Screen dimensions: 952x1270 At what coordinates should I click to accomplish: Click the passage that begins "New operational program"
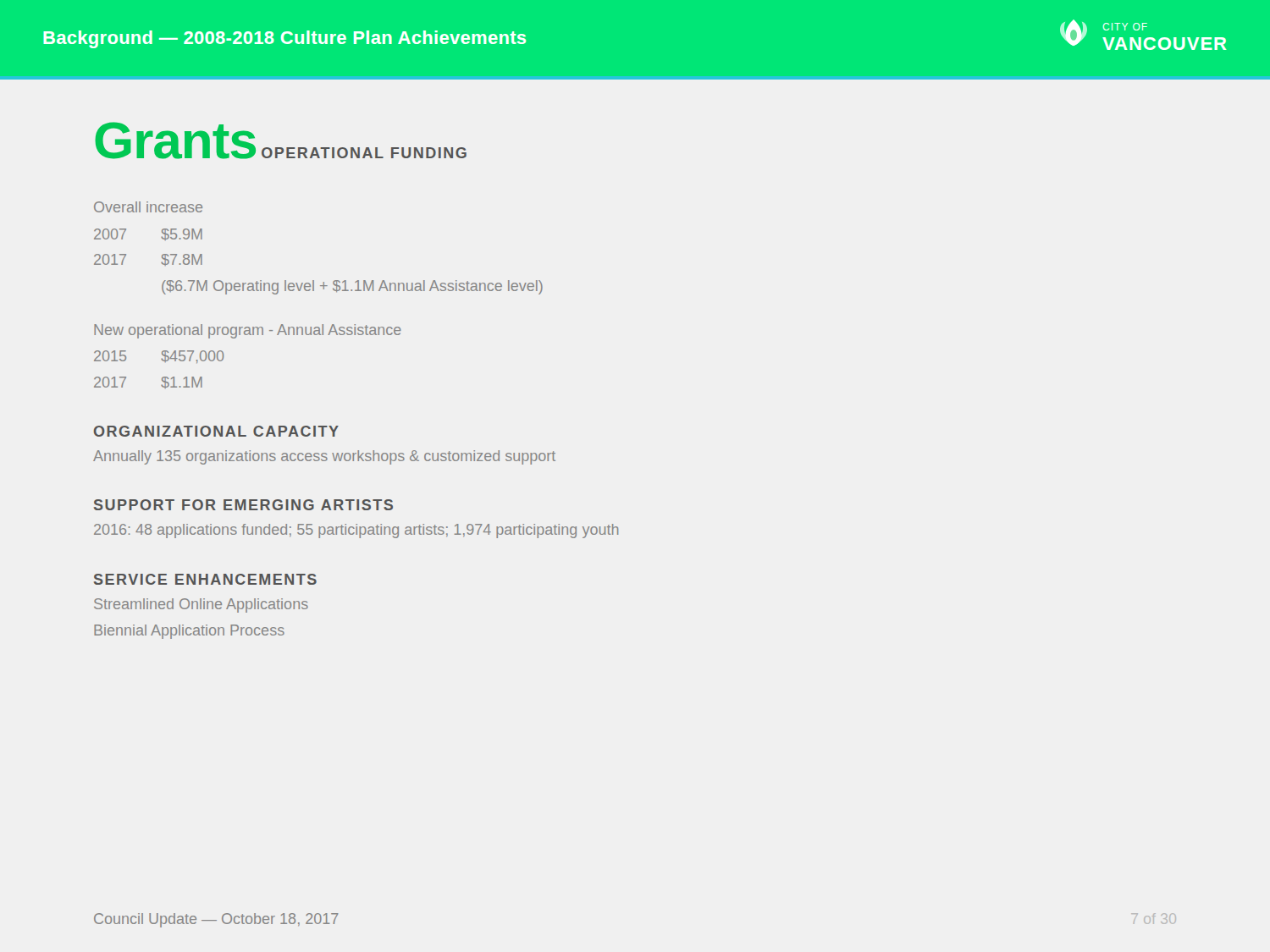pos(248,331)
